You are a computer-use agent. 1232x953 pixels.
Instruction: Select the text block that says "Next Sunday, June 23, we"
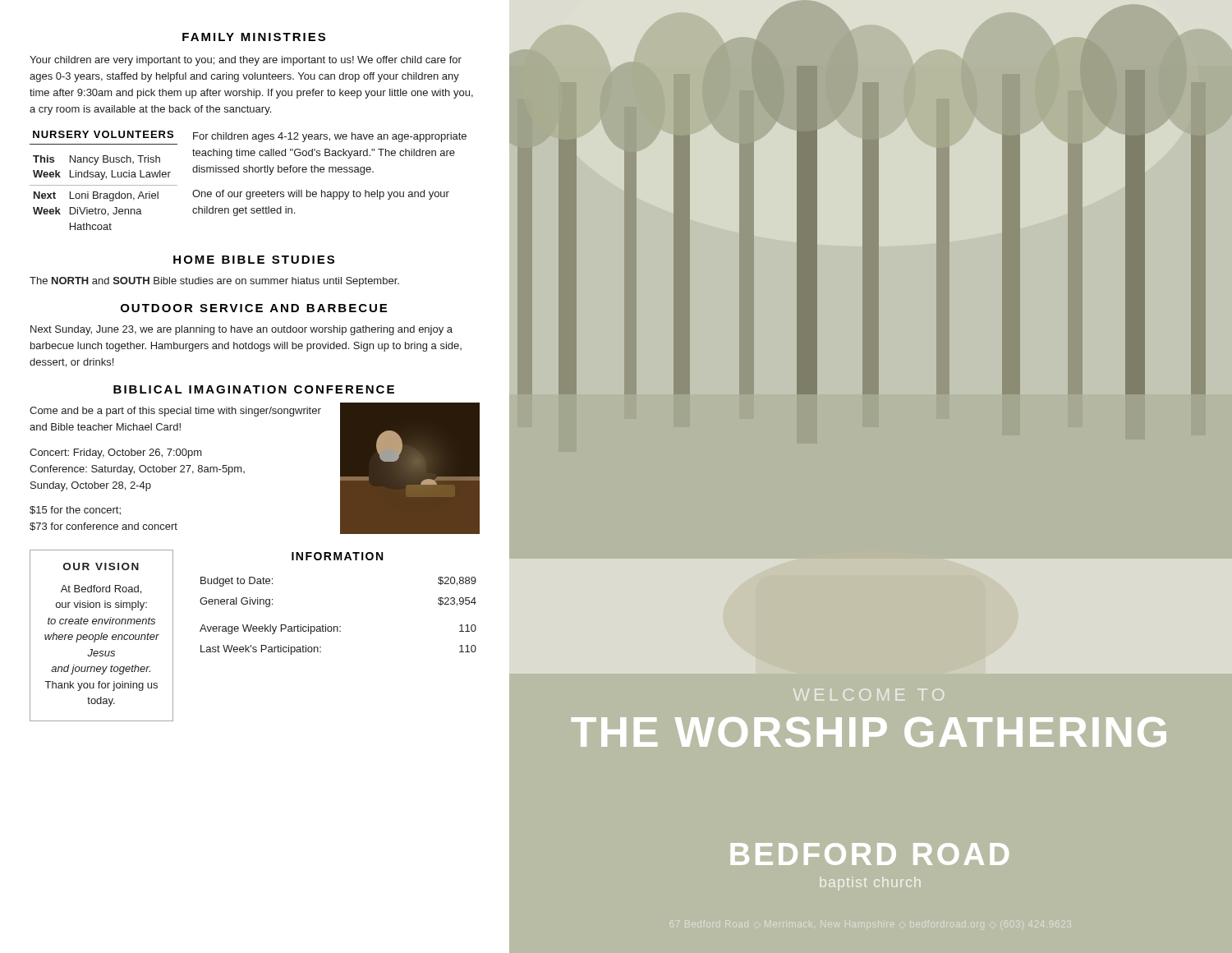tap(246, 346)
